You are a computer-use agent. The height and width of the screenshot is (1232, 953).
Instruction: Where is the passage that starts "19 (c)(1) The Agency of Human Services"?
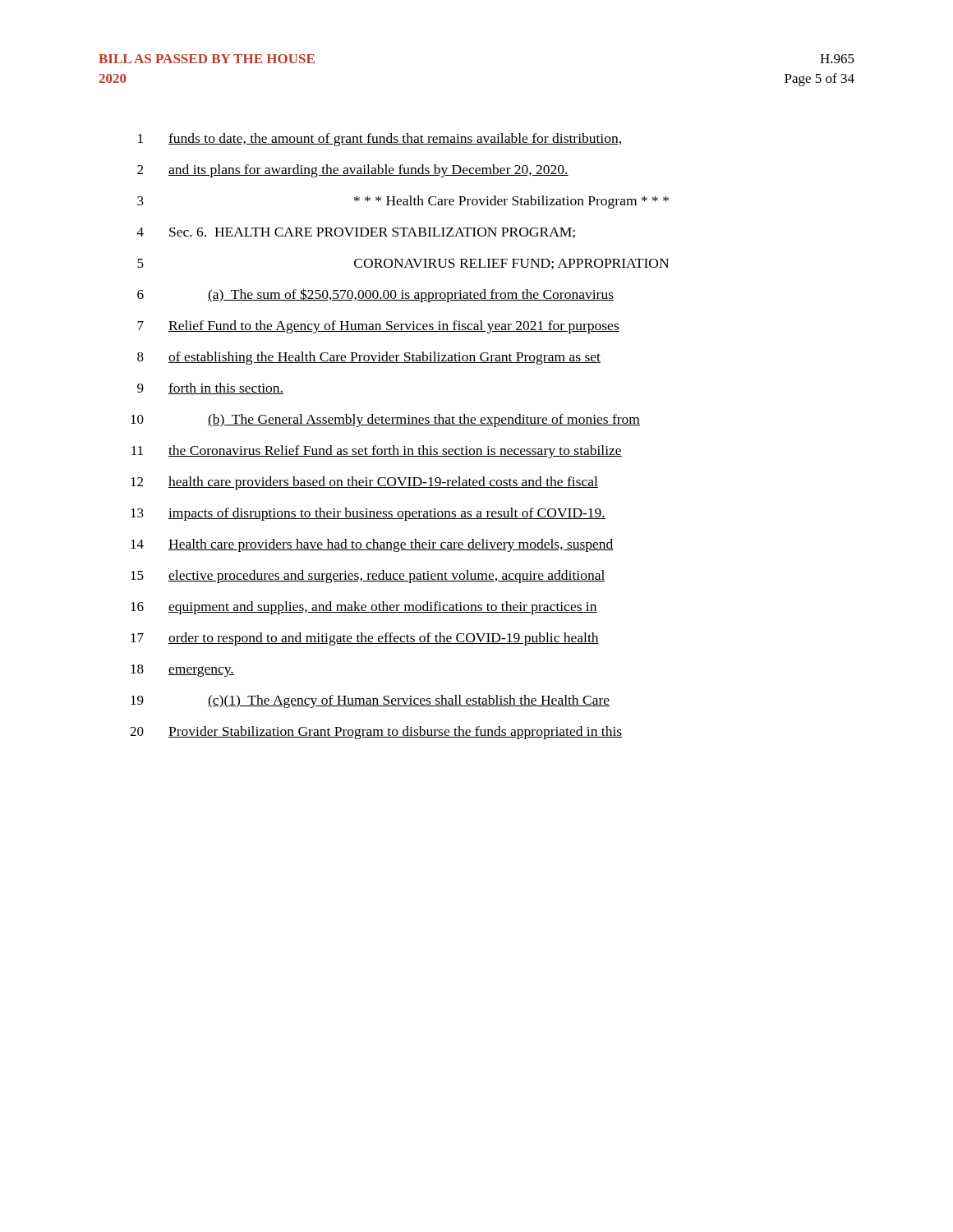pyautogui.click(x=476, y=700)
